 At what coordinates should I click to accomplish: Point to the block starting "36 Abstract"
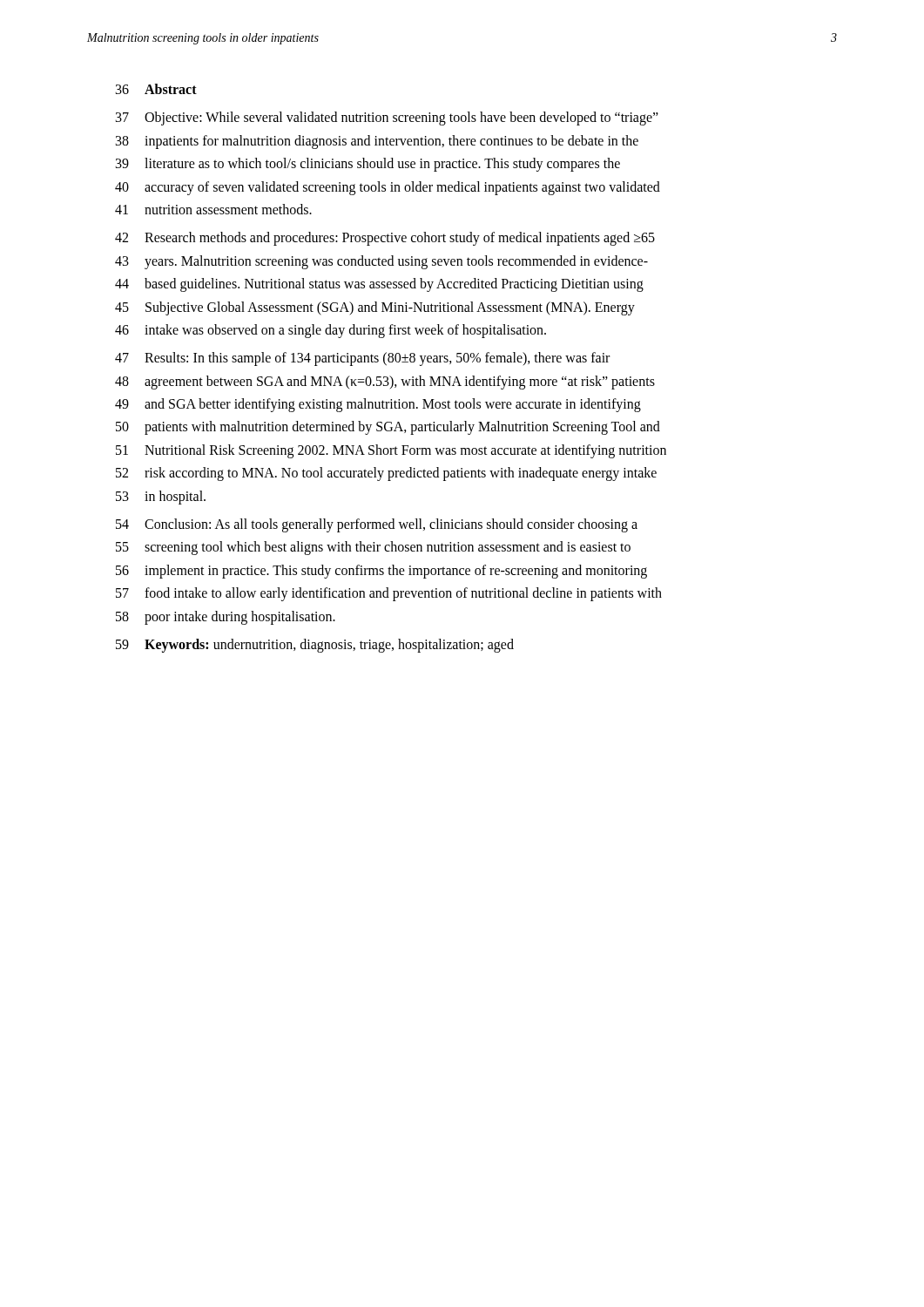pos(156,89)
